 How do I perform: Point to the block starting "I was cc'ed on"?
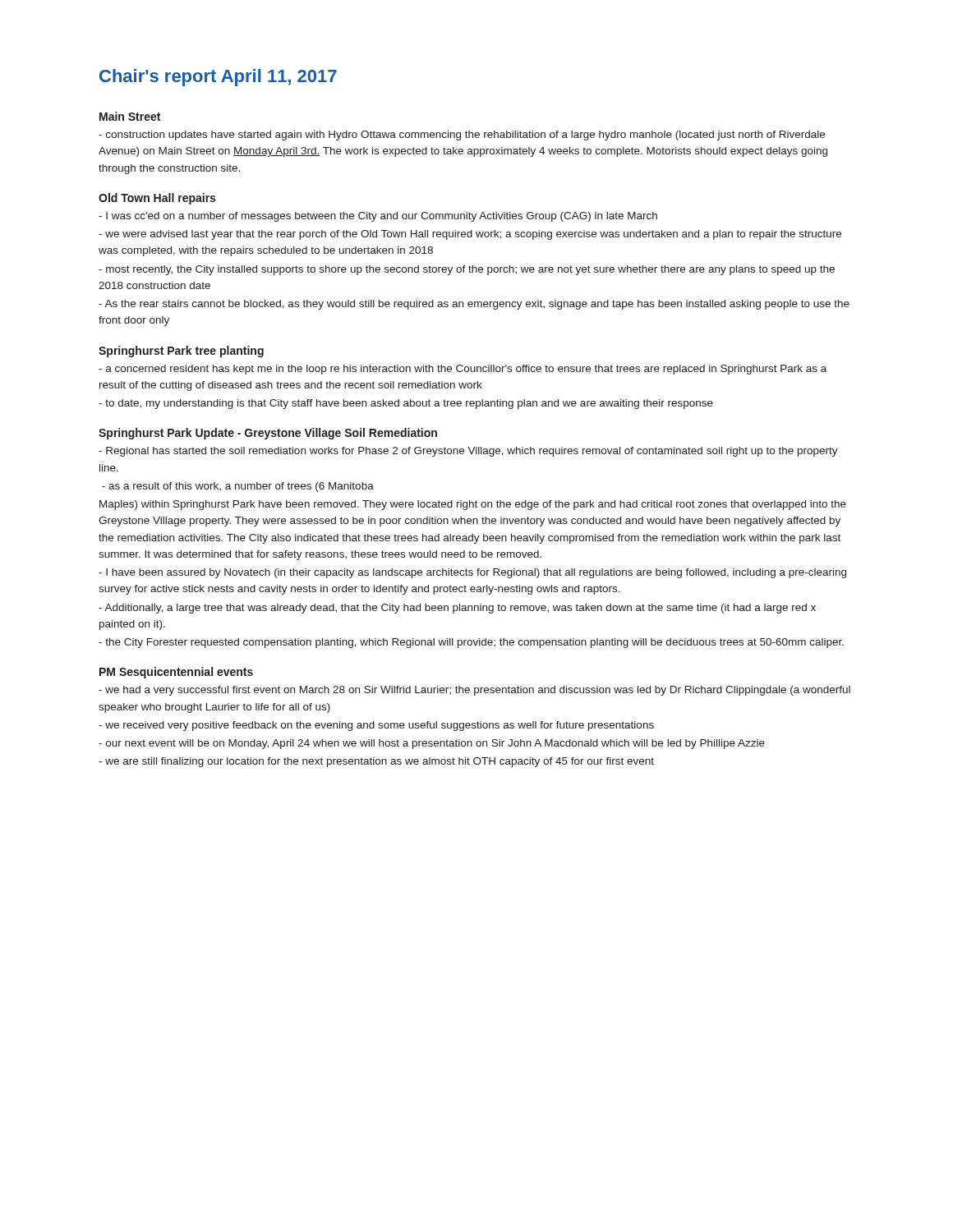coord(476,268)
